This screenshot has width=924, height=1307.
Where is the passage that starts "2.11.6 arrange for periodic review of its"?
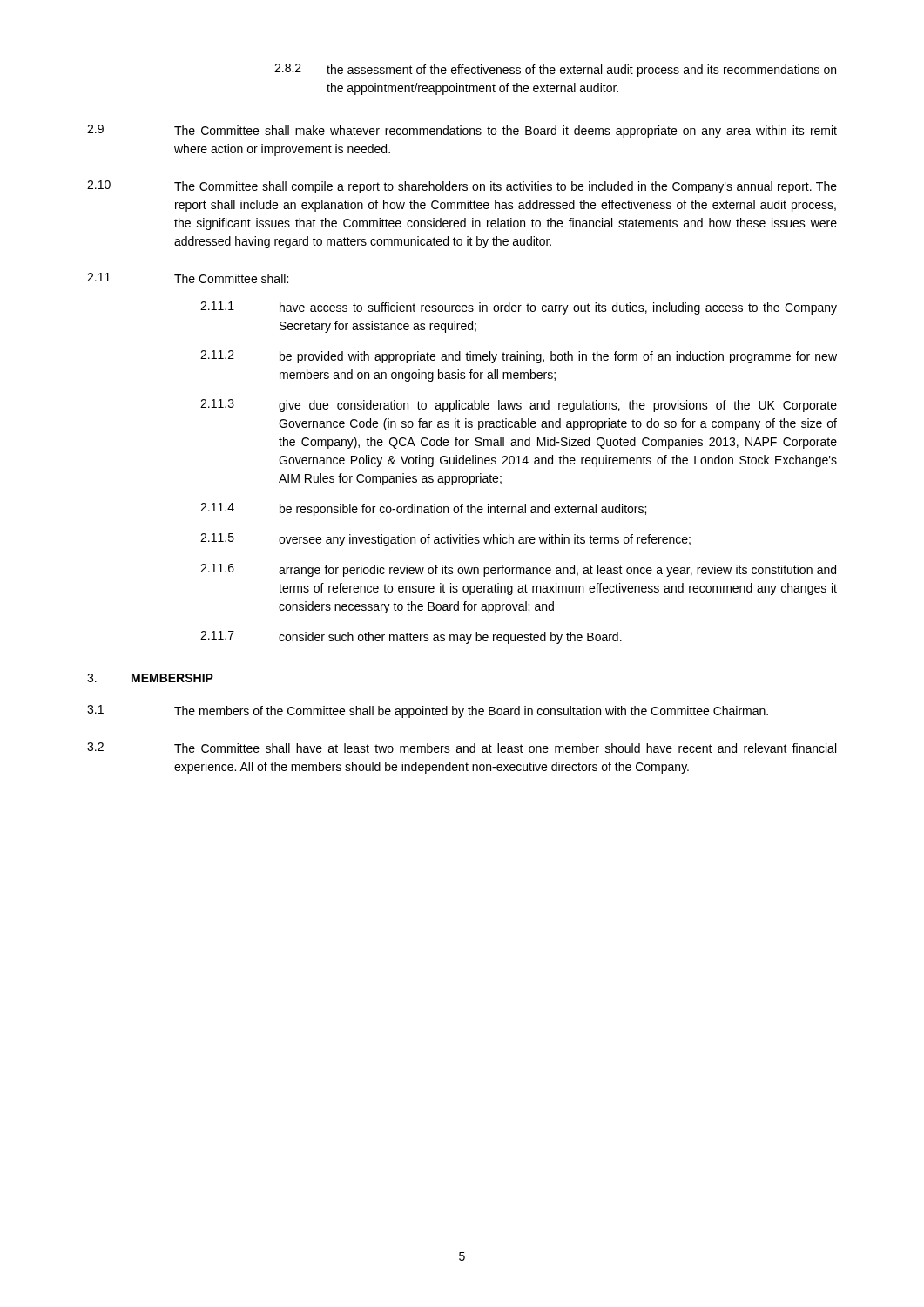[x=519, y=589]
